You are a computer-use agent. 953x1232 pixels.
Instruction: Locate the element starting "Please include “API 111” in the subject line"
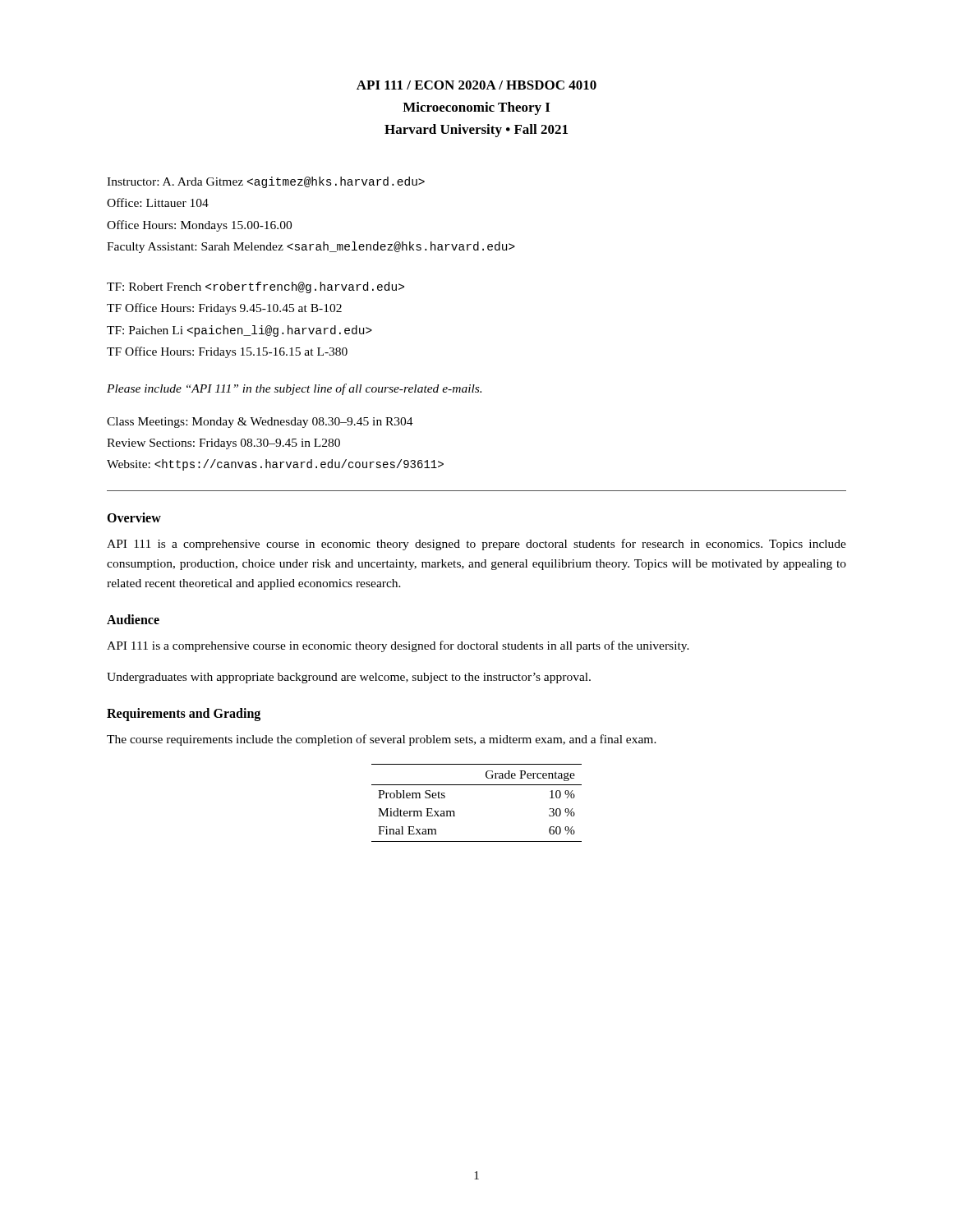(x=295, y=388)
